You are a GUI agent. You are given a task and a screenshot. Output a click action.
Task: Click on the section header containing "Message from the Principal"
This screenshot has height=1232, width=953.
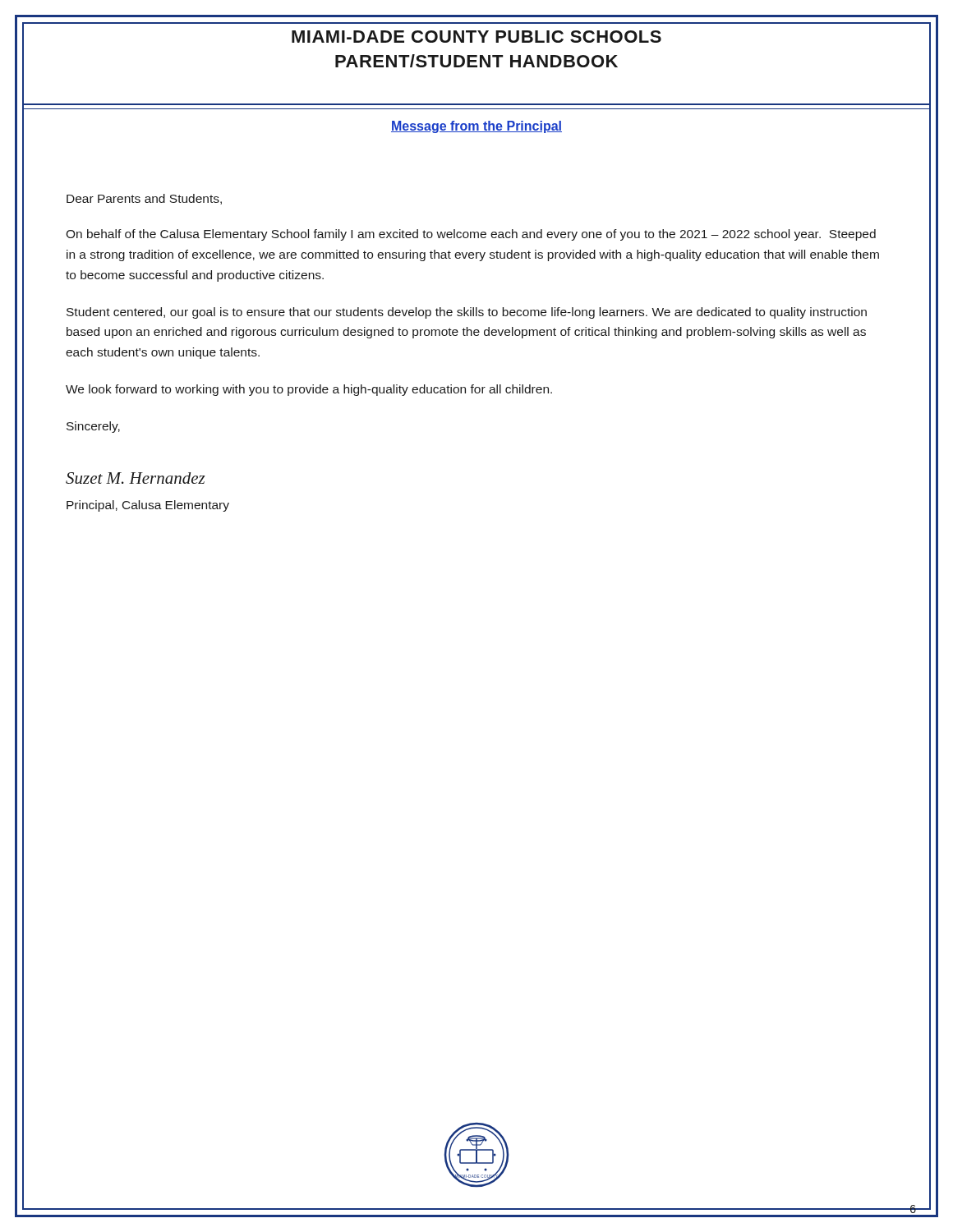(x=476, y=126)
